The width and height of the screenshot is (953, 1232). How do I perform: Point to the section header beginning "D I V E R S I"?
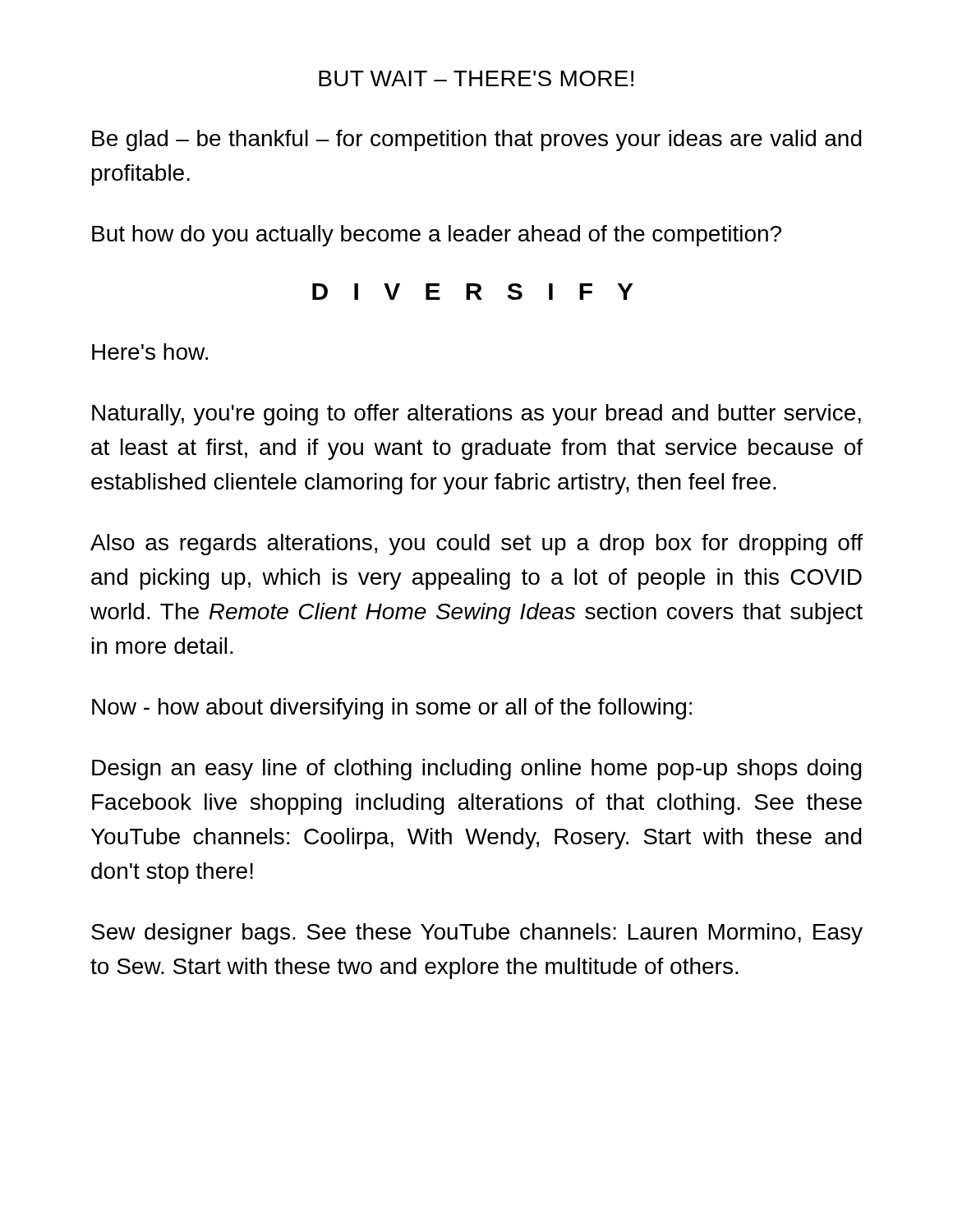[476, 291]
